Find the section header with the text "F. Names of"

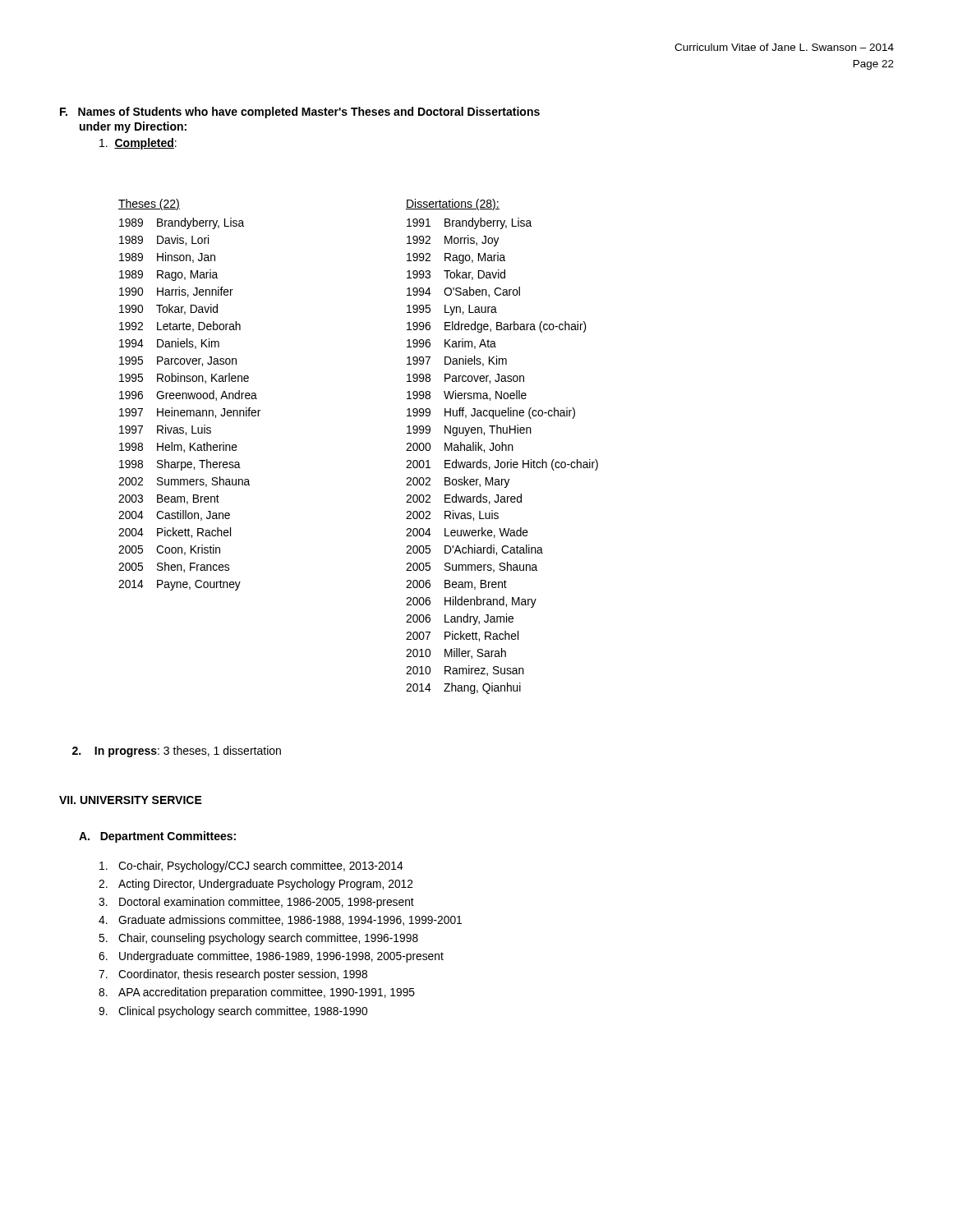click(x=300, y=113)
